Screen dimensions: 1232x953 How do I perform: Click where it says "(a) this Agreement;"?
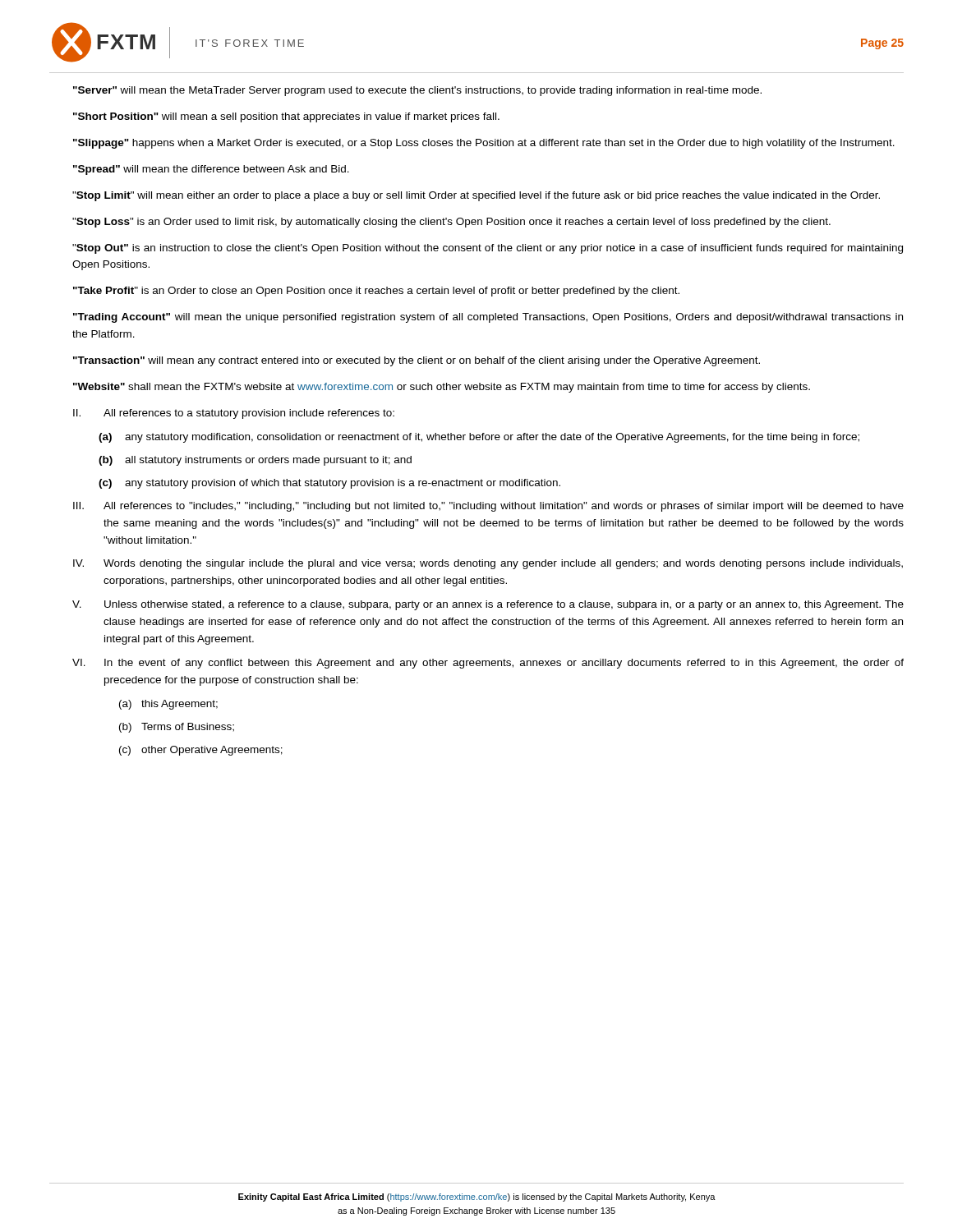coord(168,705)
